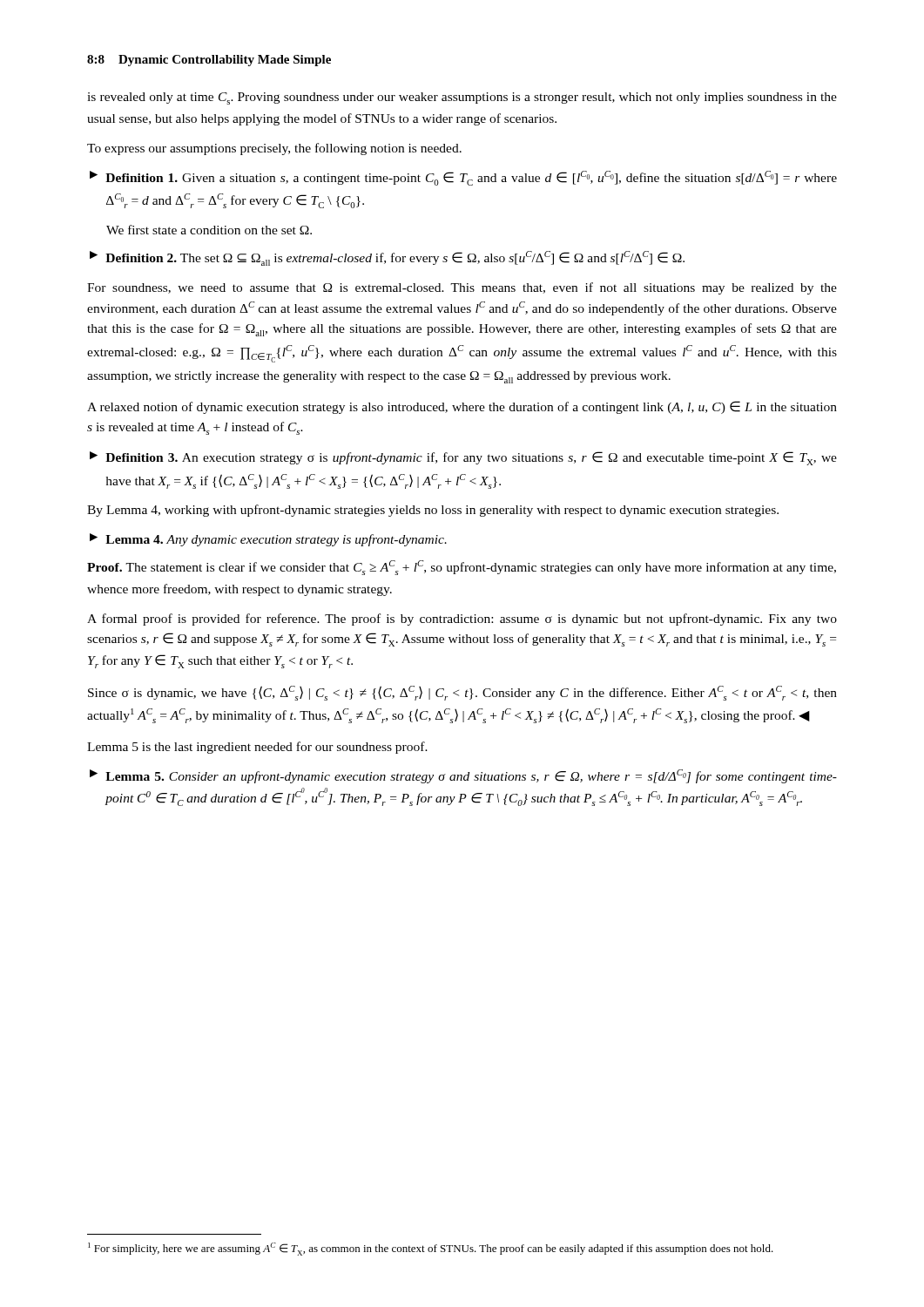Point to the passage starting "► Definition 3. An"
924x1307 pixels.
[462, 470]
